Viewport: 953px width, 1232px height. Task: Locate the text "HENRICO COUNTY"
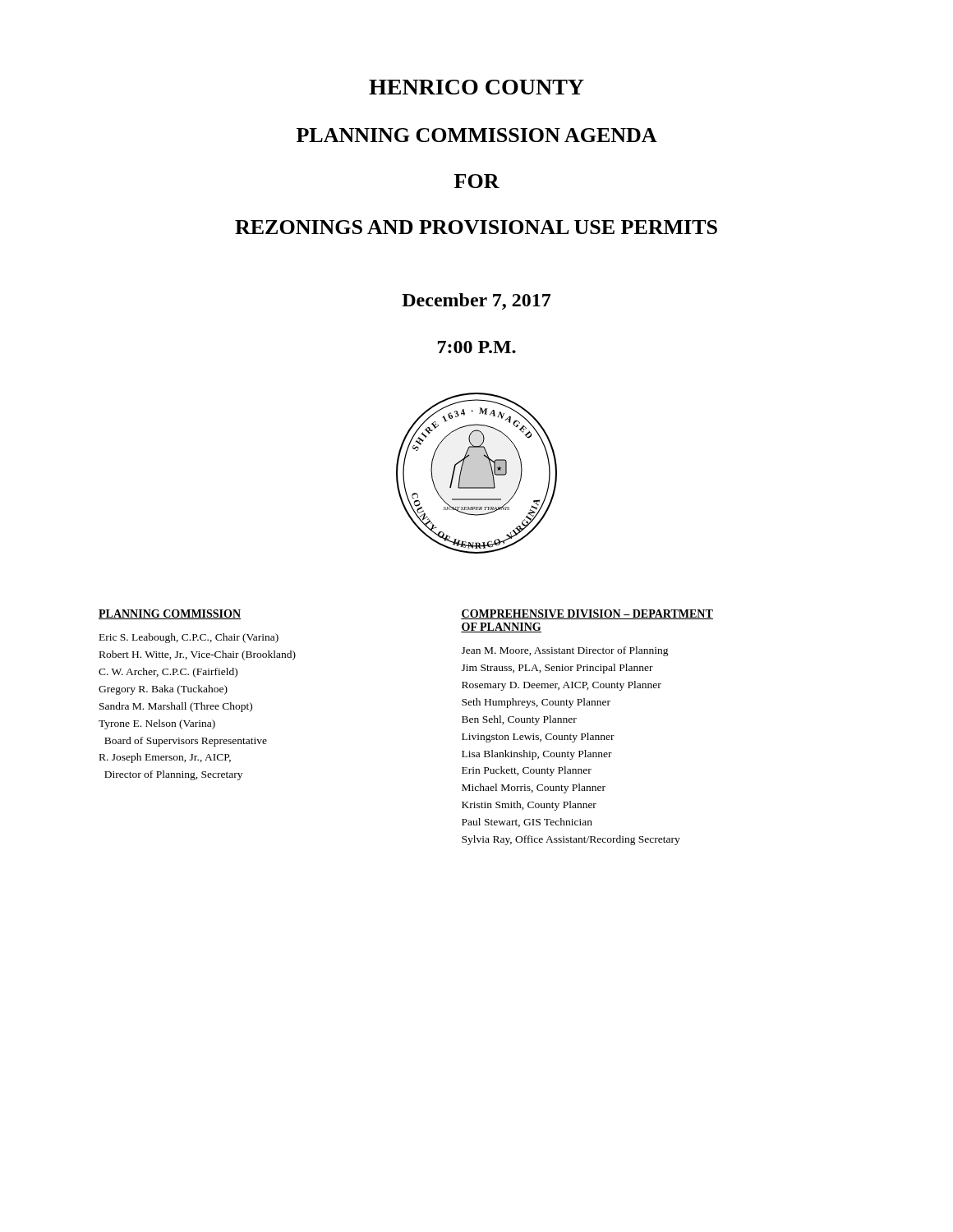476,87
